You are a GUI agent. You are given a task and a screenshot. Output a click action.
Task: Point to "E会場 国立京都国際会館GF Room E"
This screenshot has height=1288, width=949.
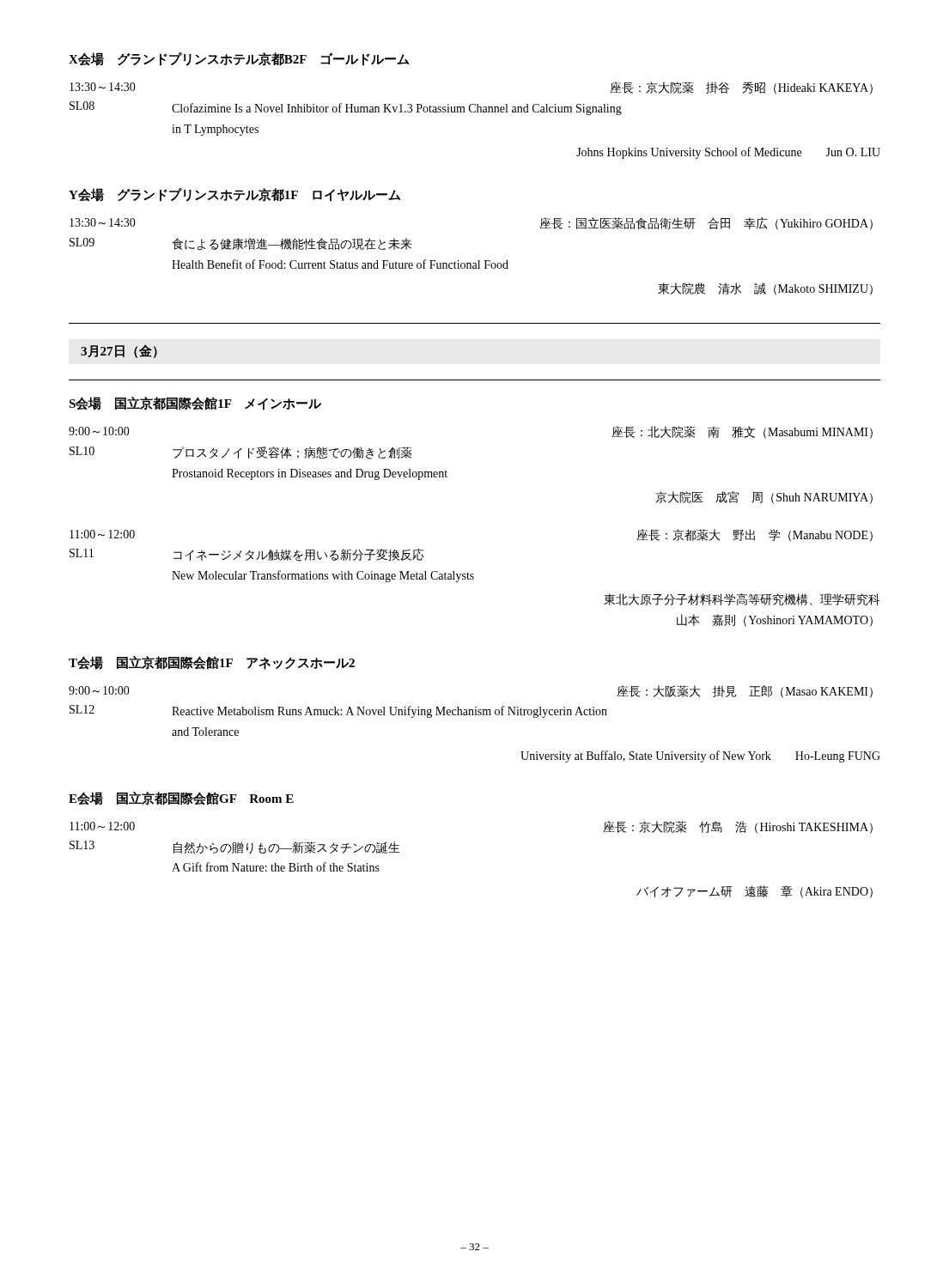[x=181, y=798]
